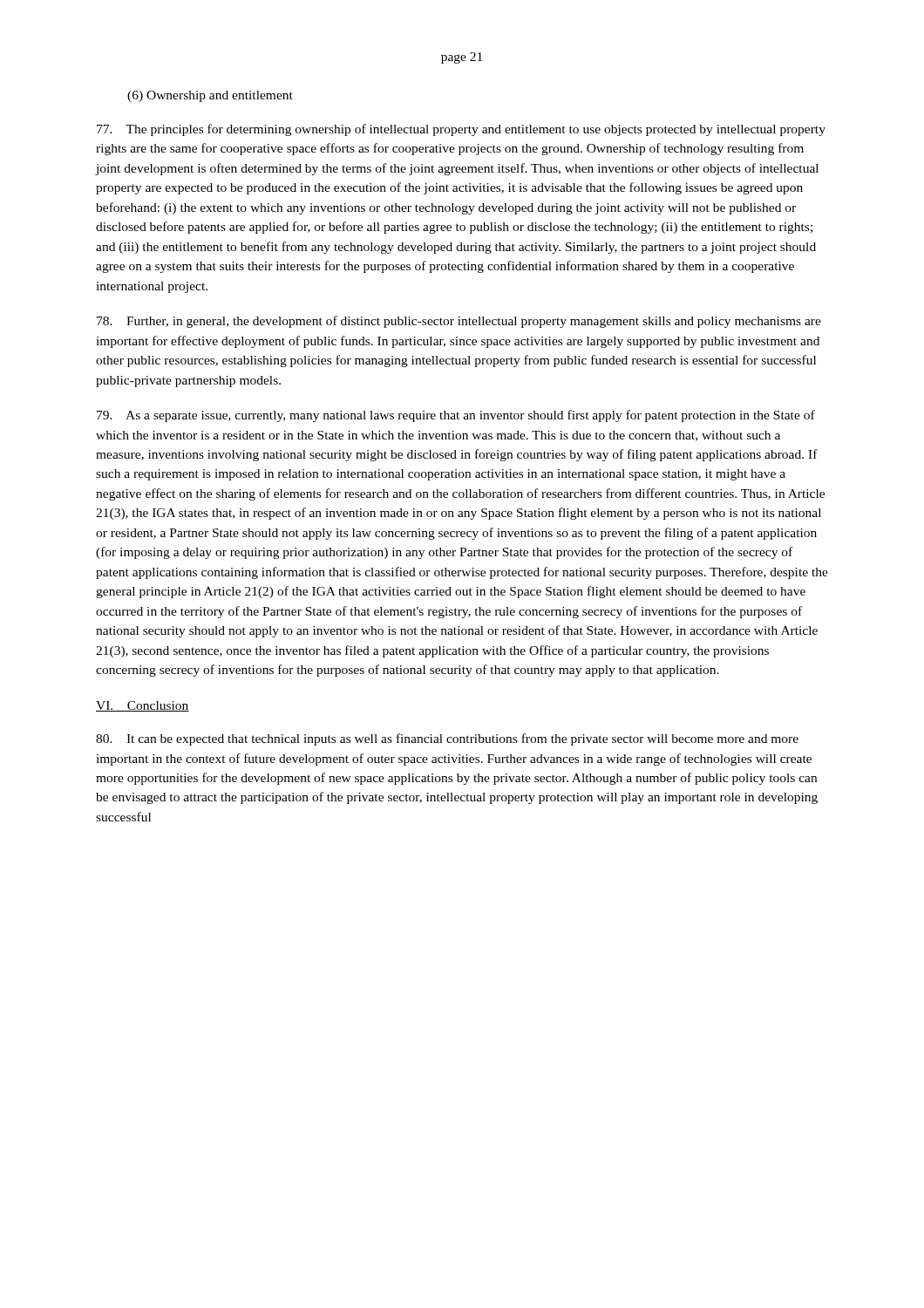Select the text block containing "It can be expected that technical inputs"
924x1308 pixels.
coord(457,777)
